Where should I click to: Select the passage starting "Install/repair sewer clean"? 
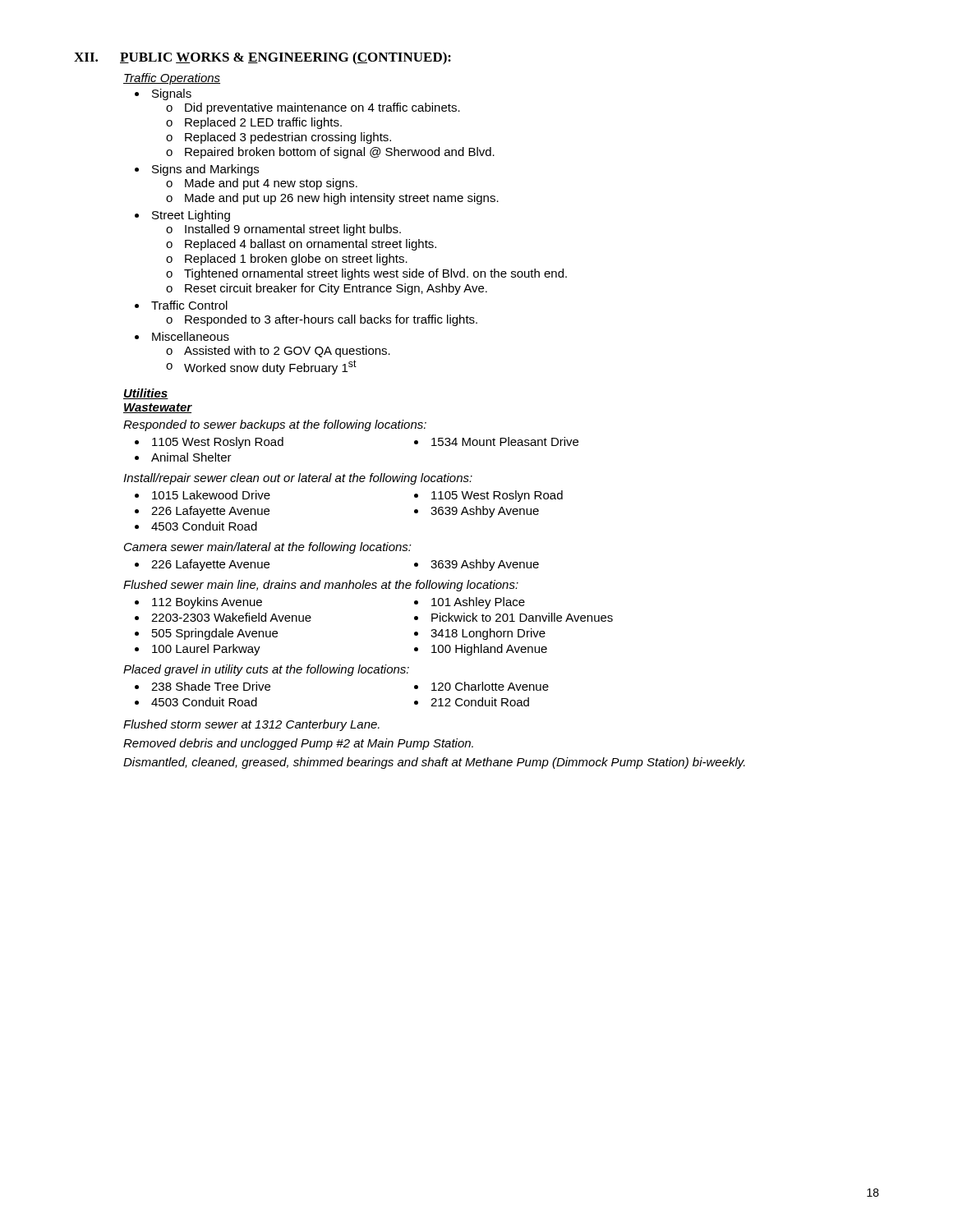tap(298, 478)
